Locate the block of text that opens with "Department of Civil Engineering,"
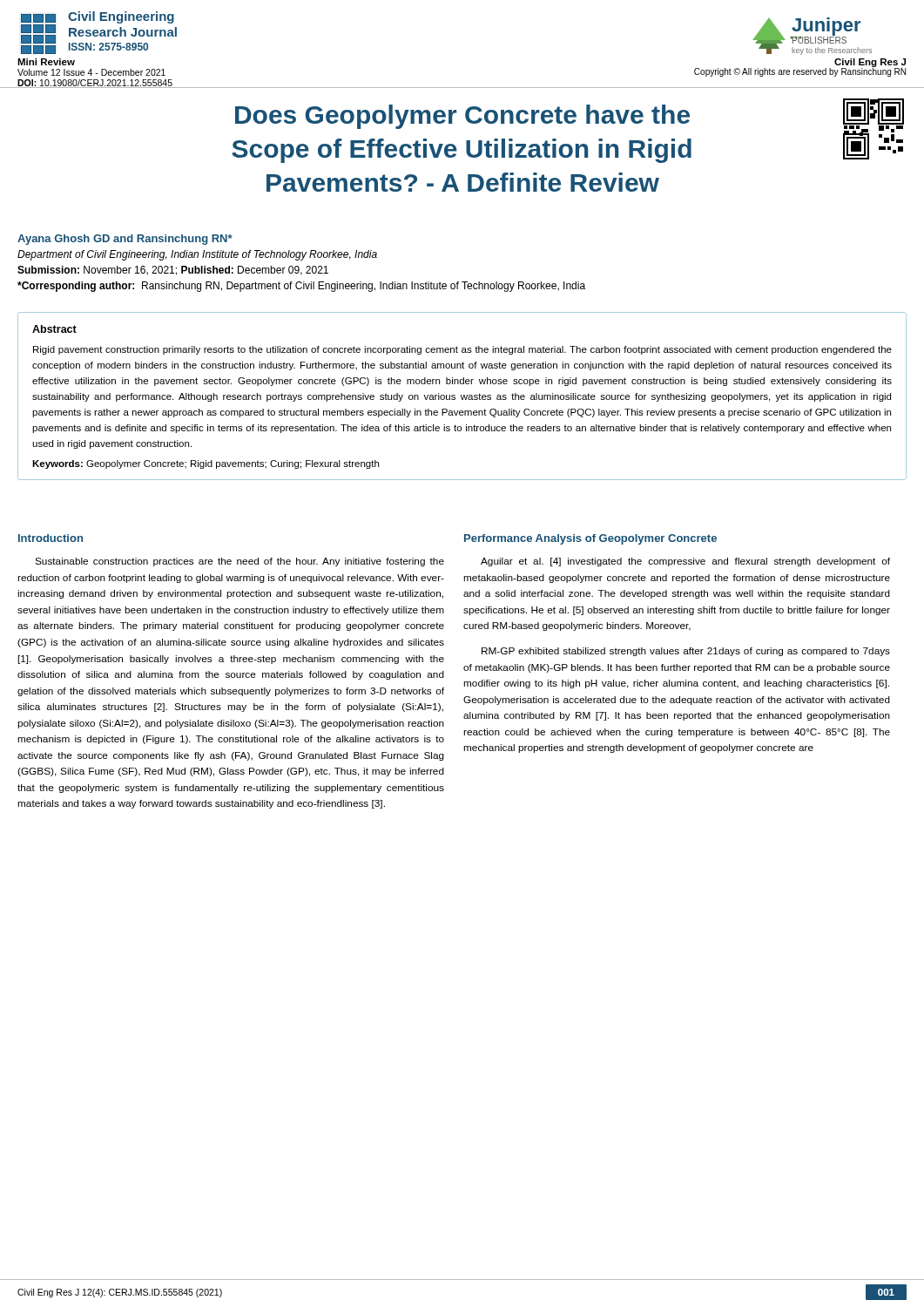924x1307 pixels. point(197,254)
